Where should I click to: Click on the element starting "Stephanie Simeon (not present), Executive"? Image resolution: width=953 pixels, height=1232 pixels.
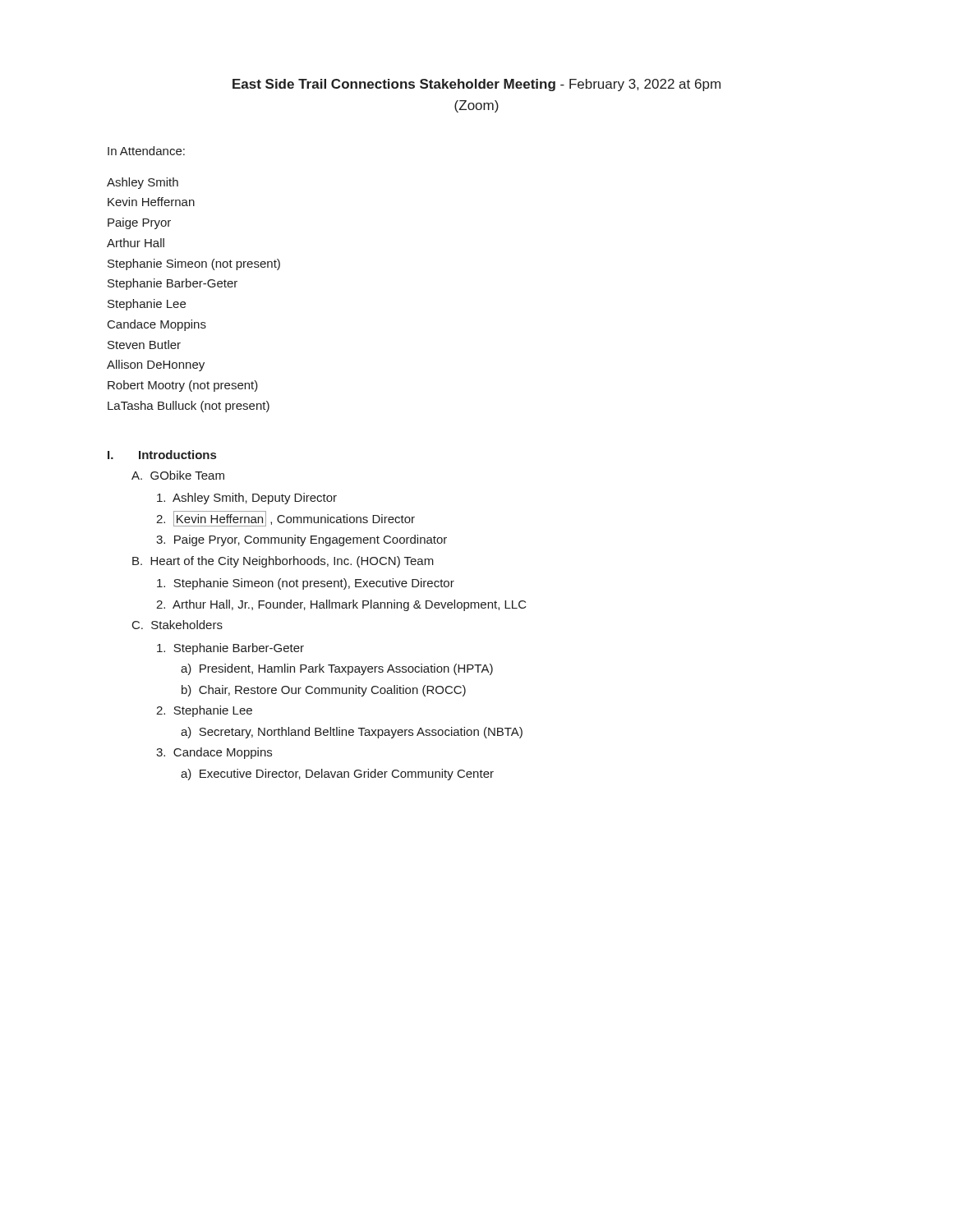point(305,583)
